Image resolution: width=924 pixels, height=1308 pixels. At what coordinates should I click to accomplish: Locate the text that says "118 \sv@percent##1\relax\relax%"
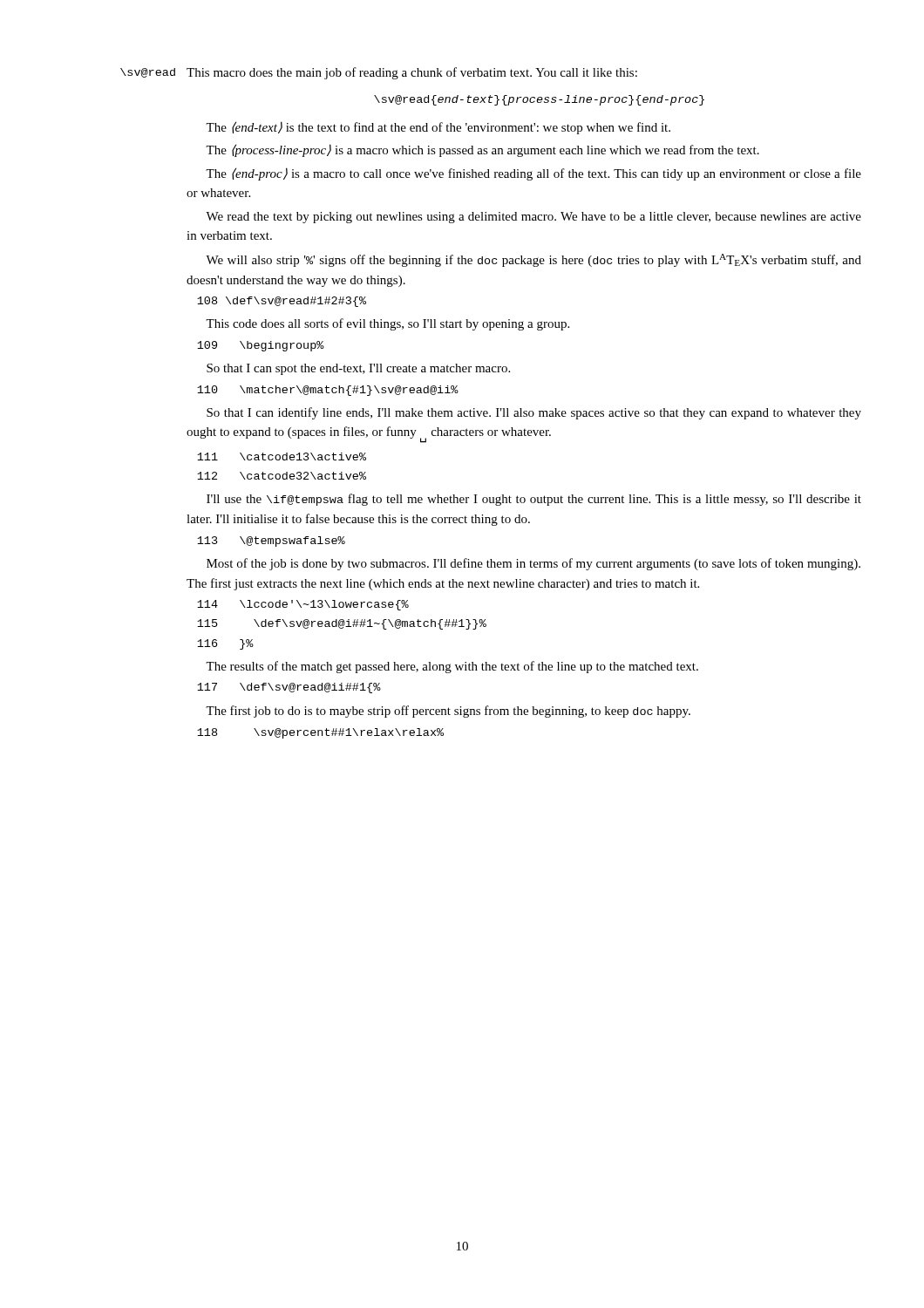click(320, 733)
